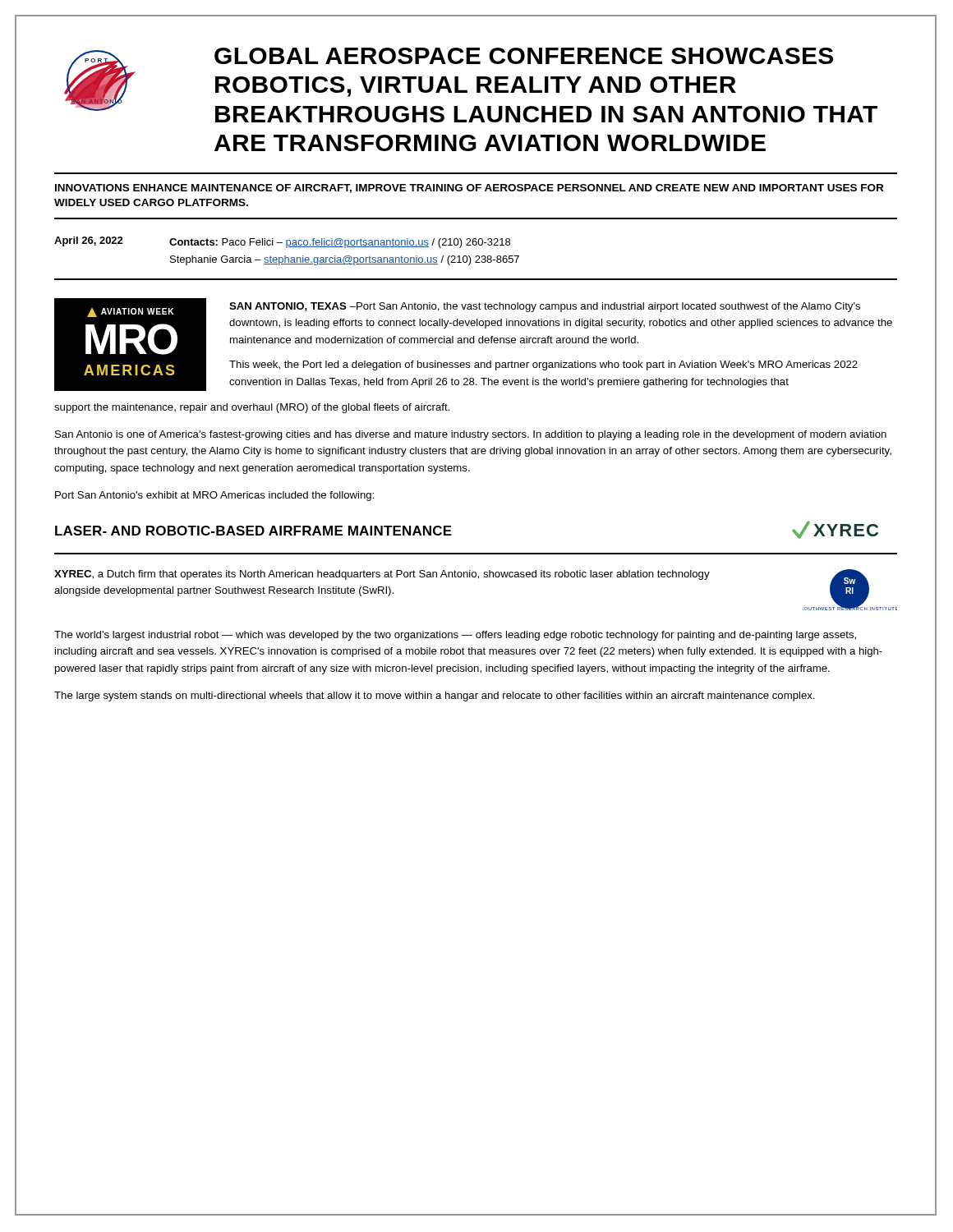Viewport: 953px width, 1232px height.
Task: Click the passage that begins "Port San Antonio's exhibit at MRO Americas included"
Action: (215, 495)
